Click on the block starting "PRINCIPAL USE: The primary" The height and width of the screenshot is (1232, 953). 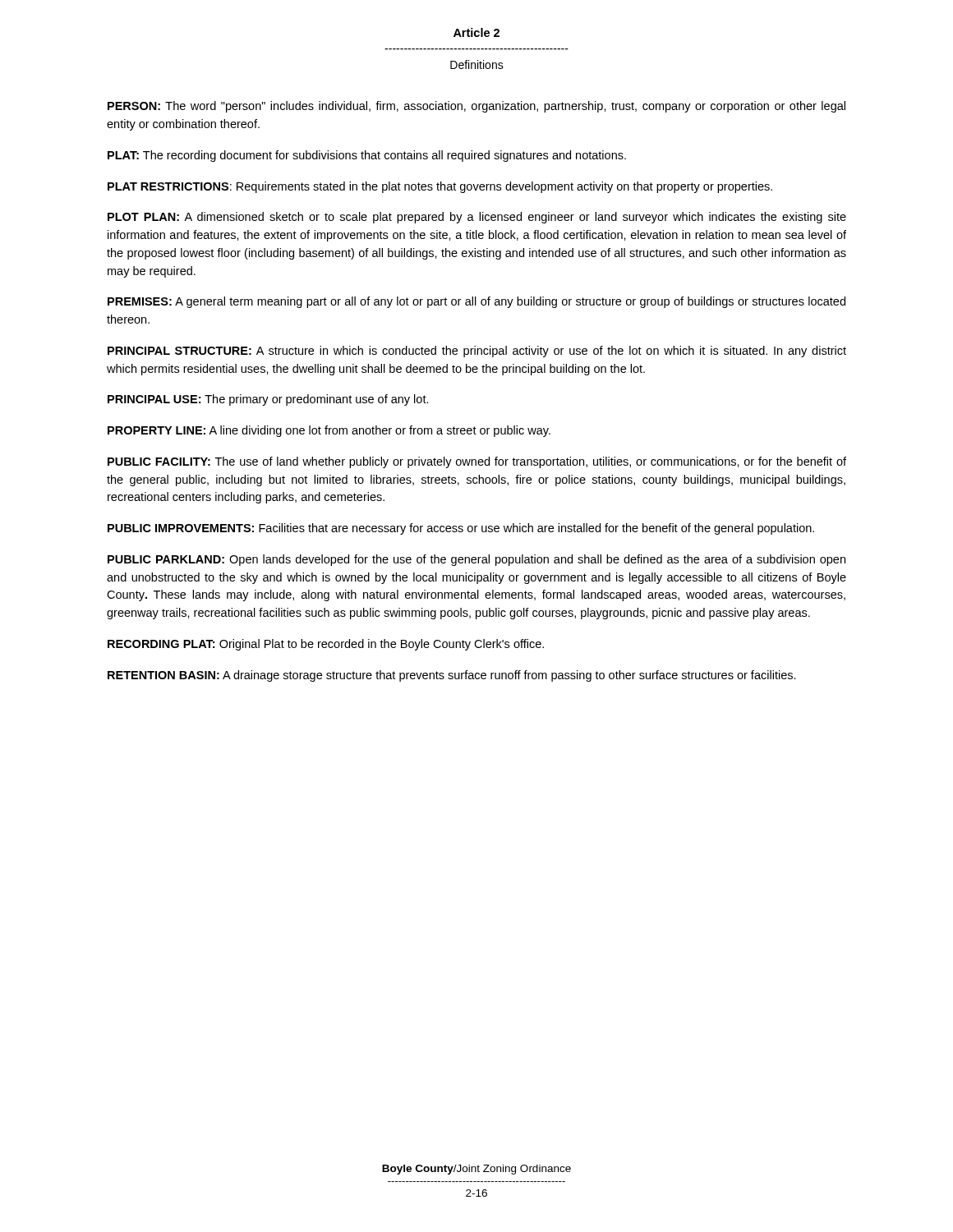tap(268, 400)
